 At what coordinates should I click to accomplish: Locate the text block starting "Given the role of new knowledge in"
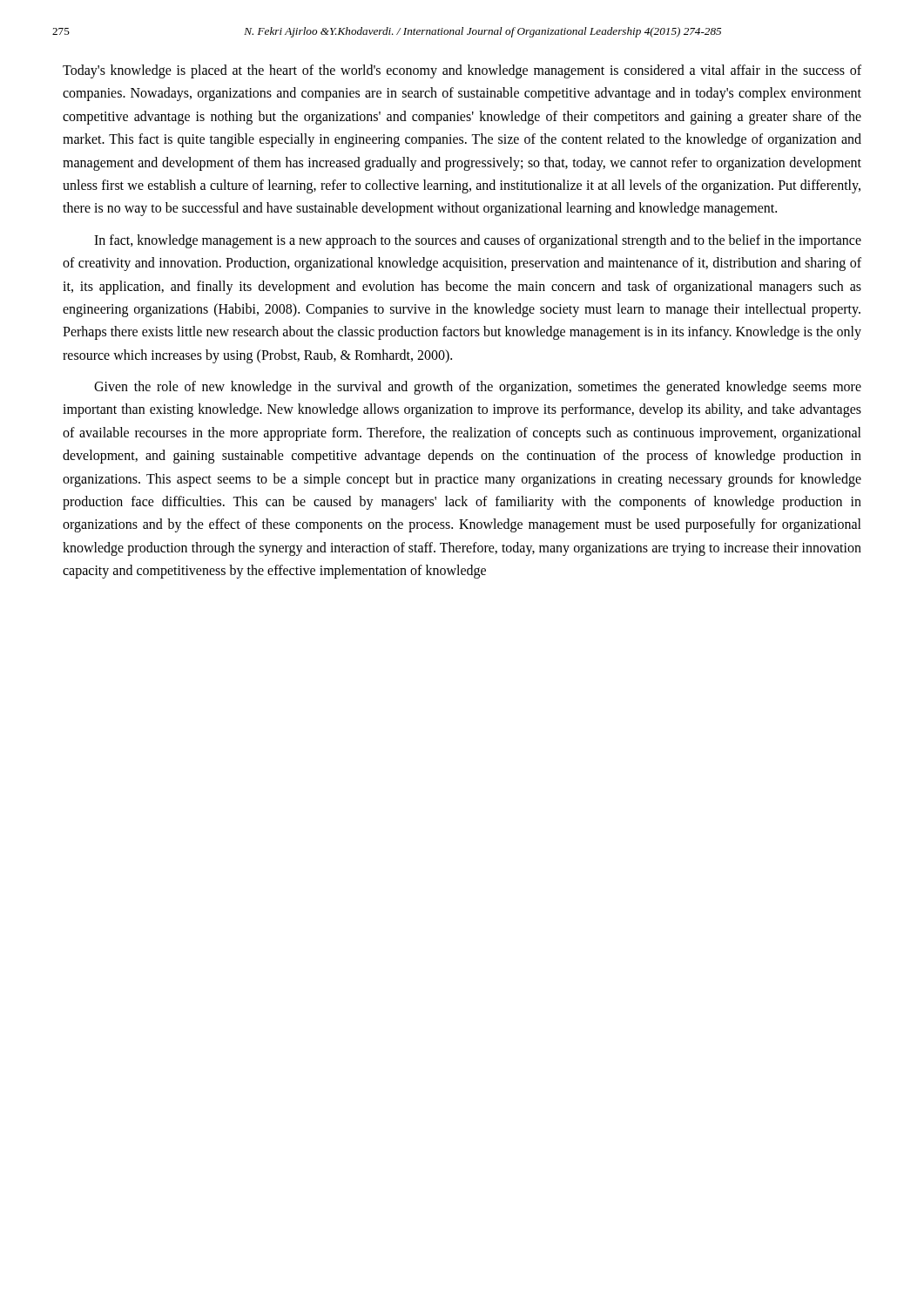click(x=462, y=479)
